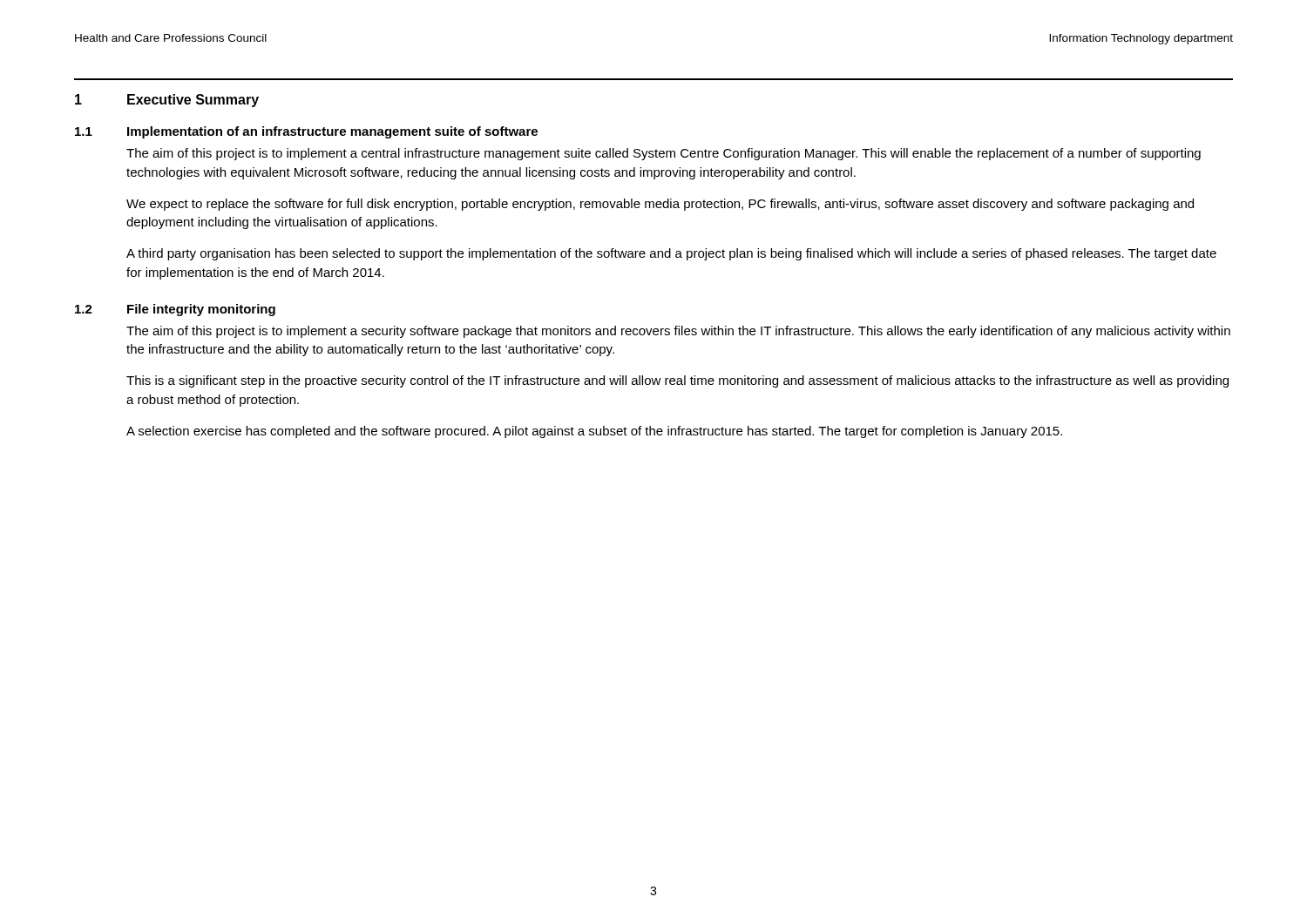
Task: Click on the text starting "We expect to replace the software for full"
Action: click(x=661, y=212)
